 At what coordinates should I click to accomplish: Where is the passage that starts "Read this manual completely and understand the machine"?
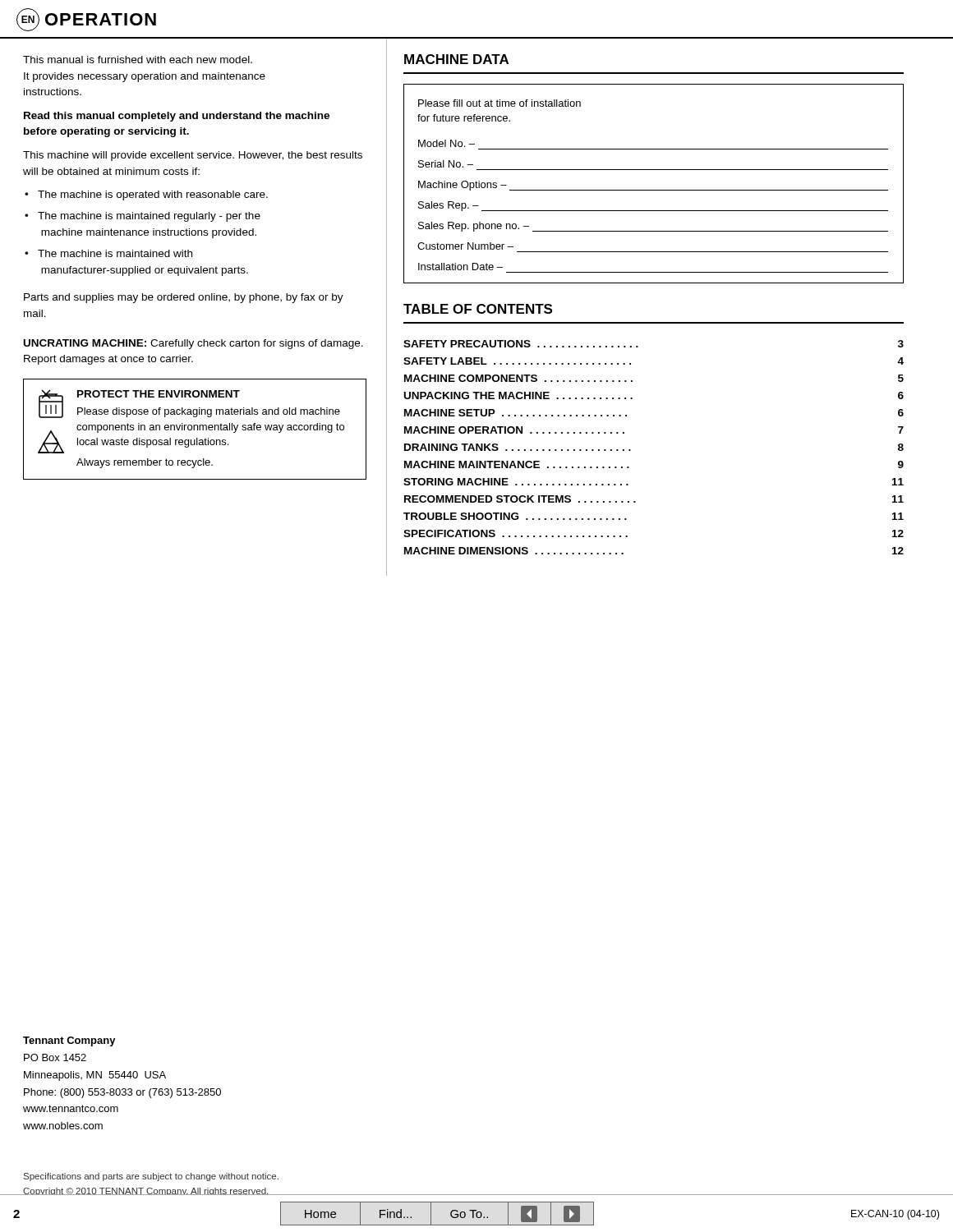tap(176, 123)
